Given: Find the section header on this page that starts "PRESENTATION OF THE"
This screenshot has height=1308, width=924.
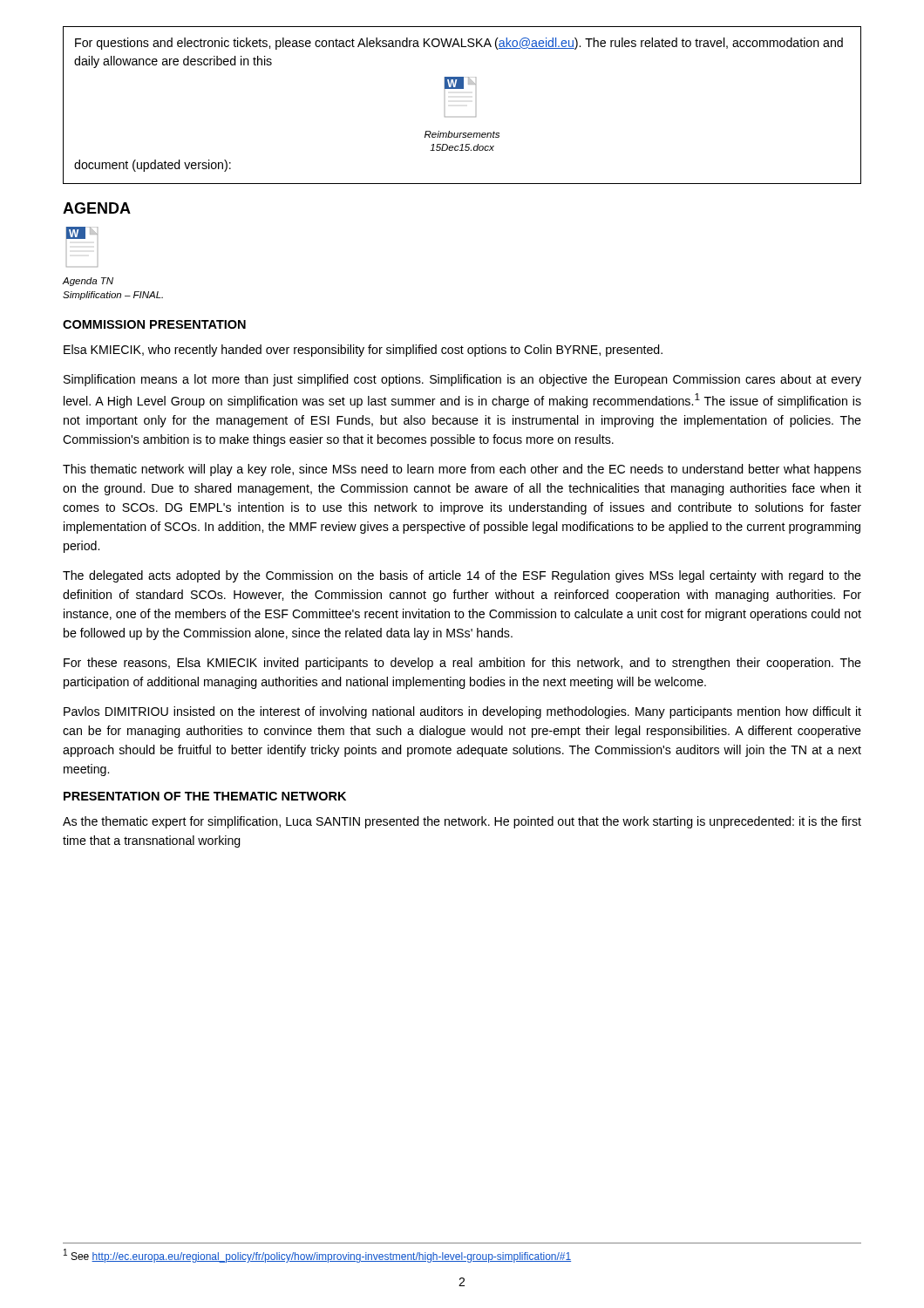Looking at the screenshot, I should 205,796.
